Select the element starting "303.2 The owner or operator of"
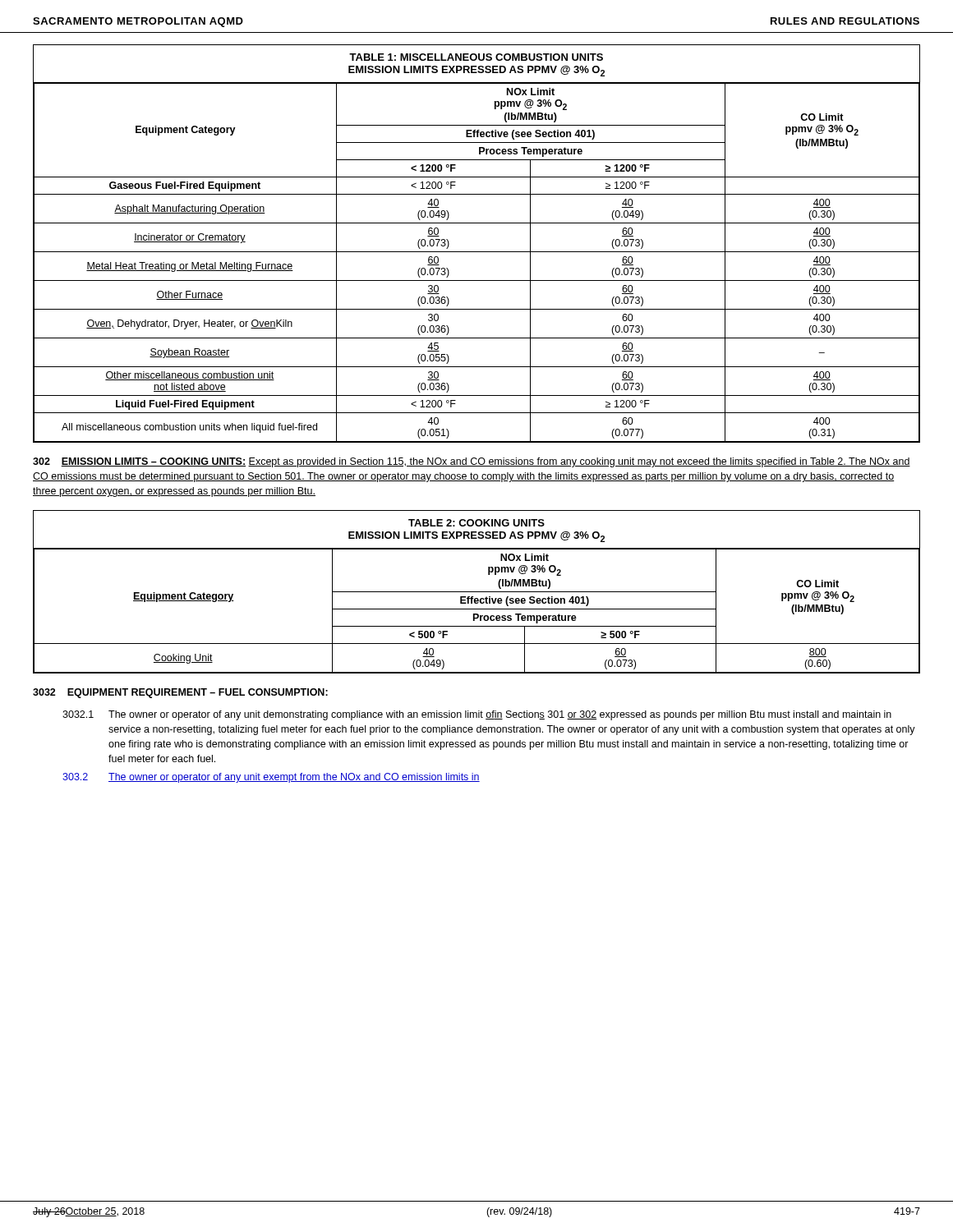Viewport: 953px width, 1232px height. [271, 778]
